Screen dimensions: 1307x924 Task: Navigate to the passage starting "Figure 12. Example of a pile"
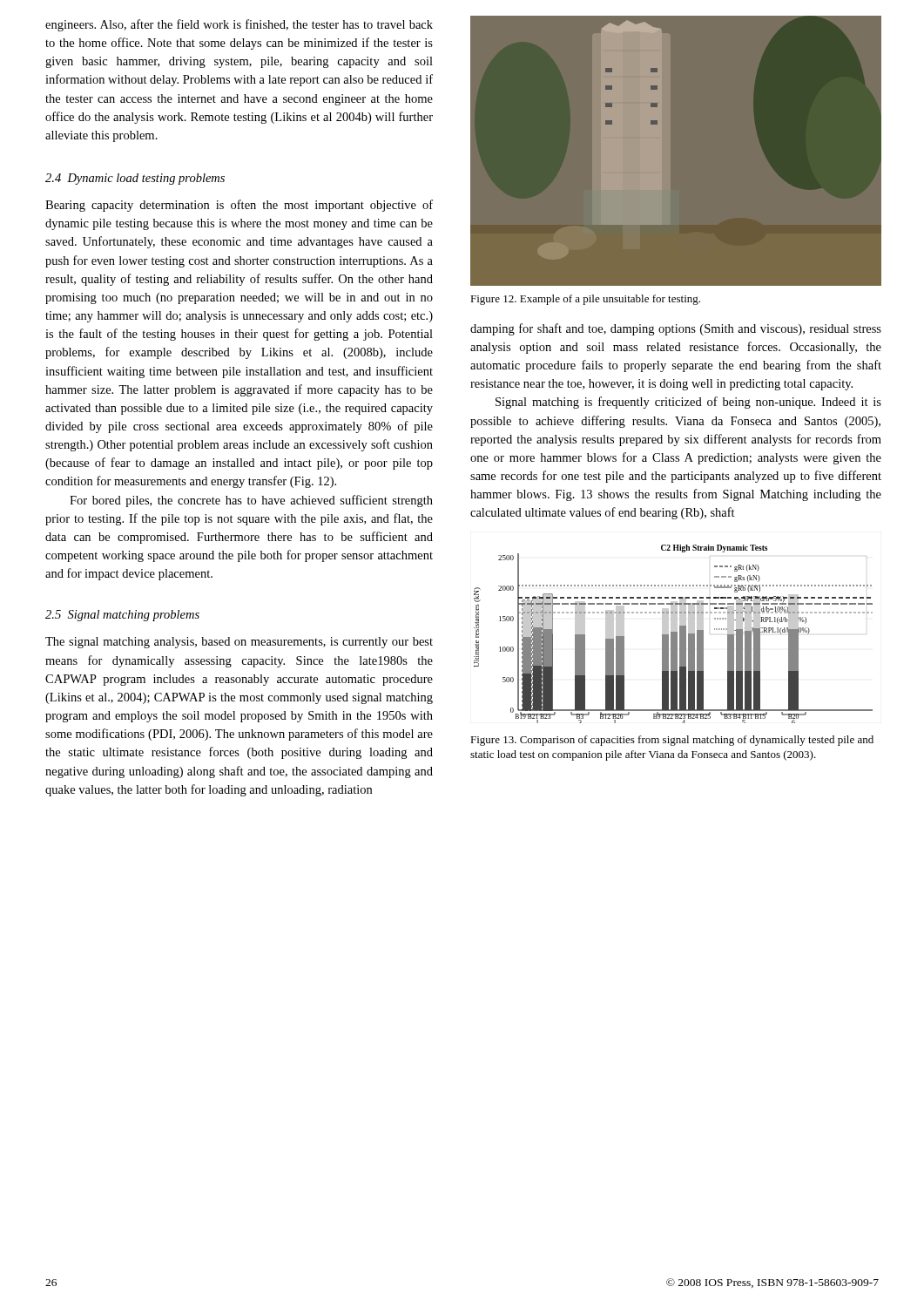586,298
